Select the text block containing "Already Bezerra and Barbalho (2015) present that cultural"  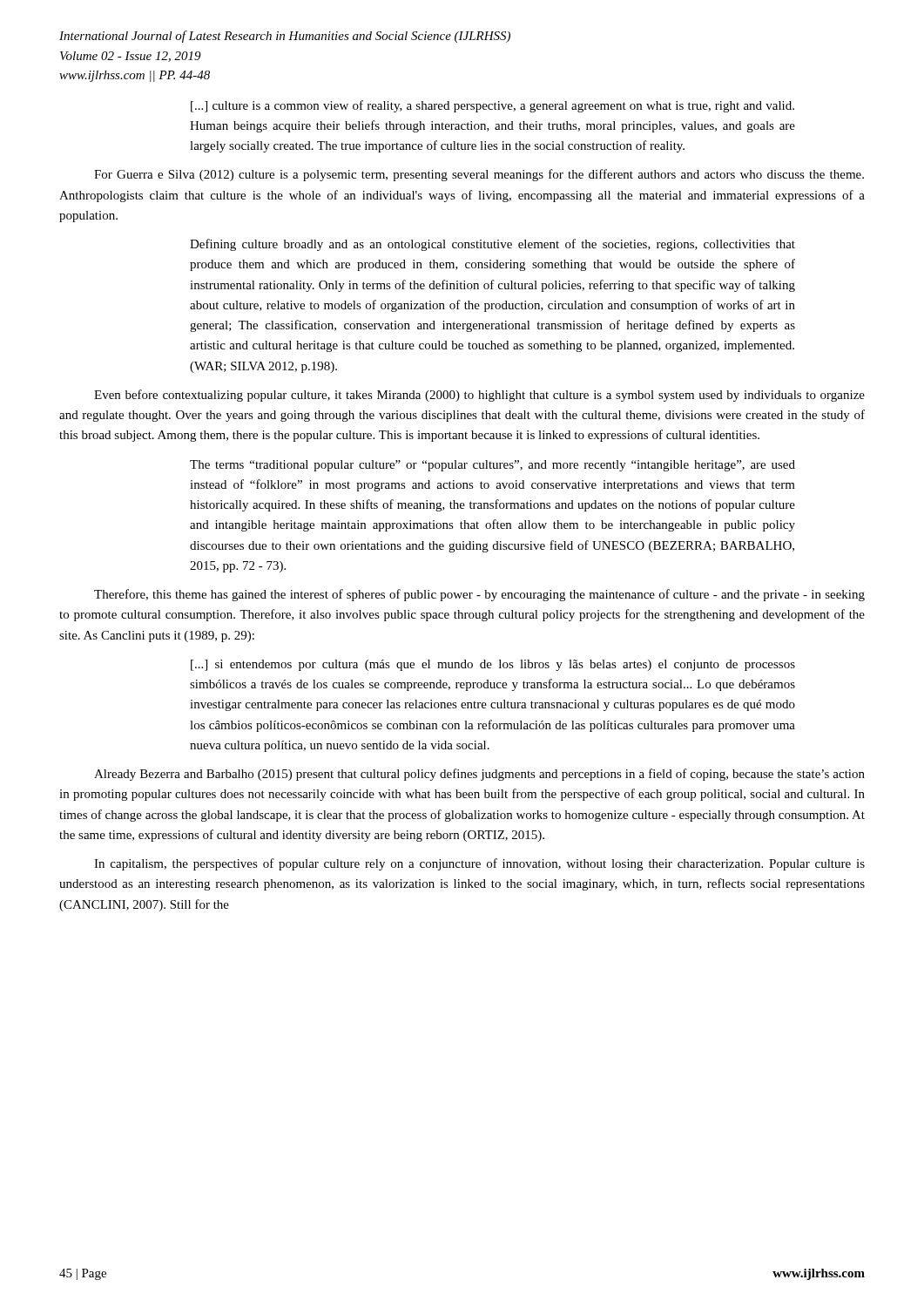[x=462, y=804]
